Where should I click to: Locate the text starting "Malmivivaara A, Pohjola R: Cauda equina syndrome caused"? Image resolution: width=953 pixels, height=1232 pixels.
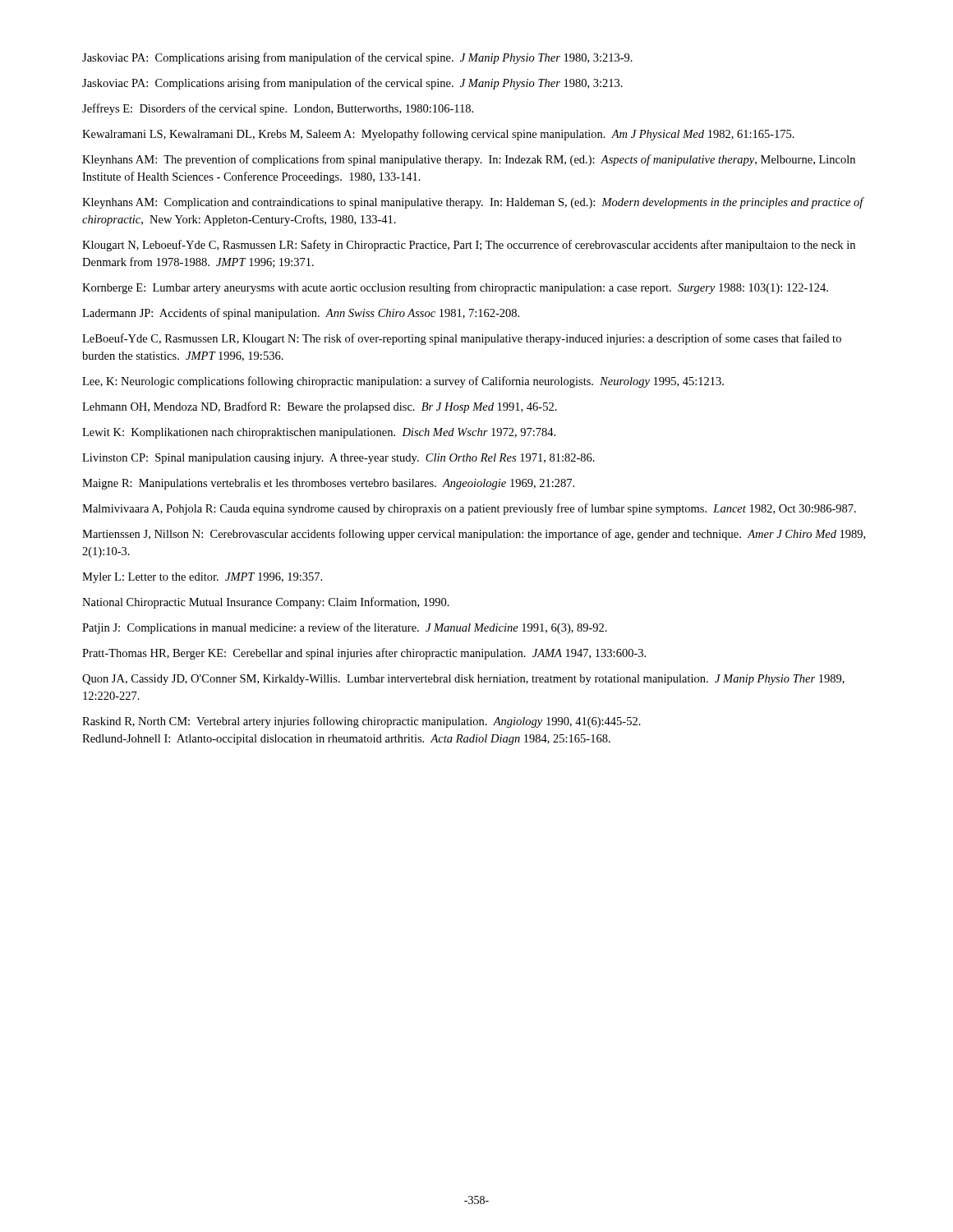click(x=469, y=509)
